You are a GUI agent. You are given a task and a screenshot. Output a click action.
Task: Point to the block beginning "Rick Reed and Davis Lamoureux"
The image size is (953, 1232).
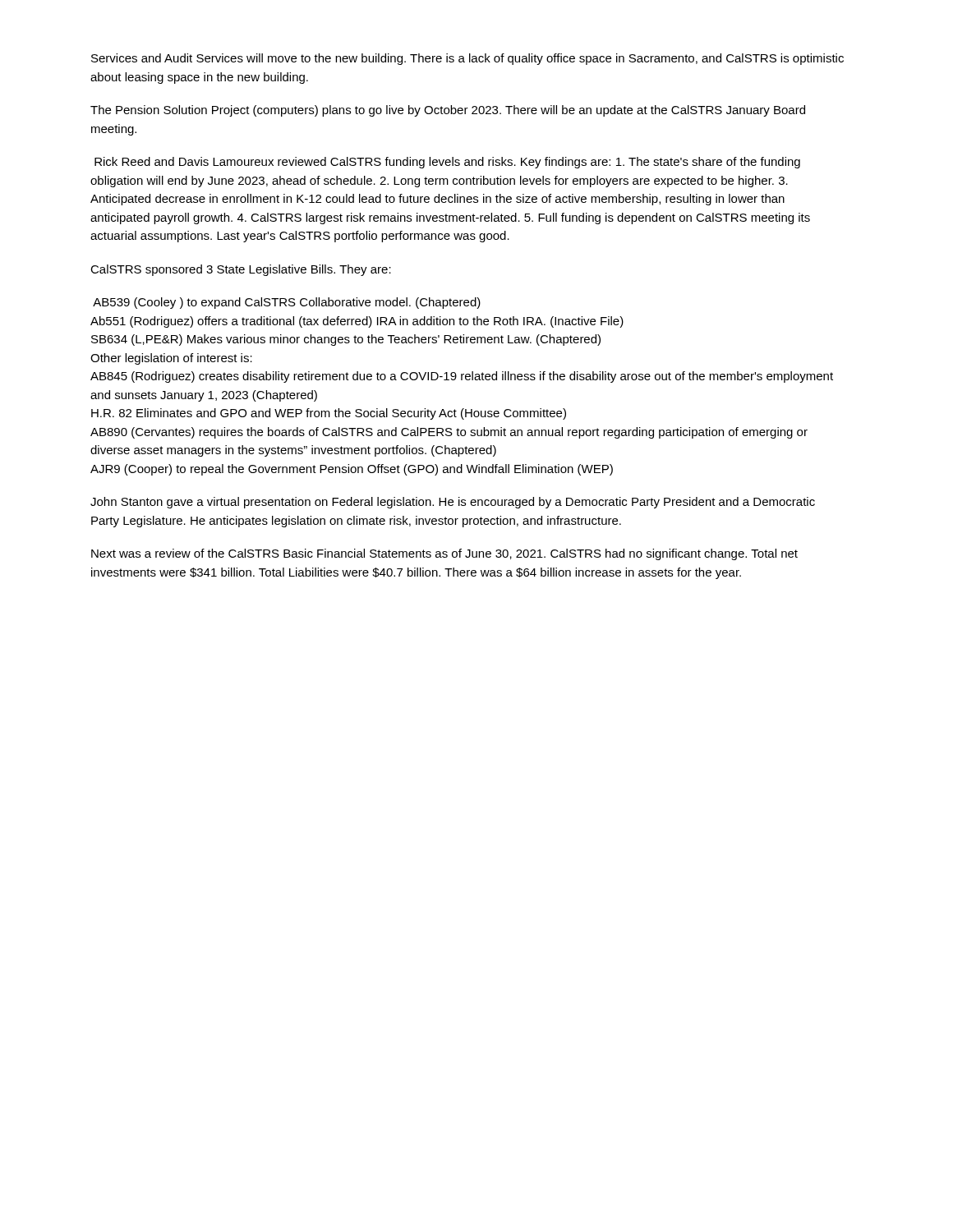point(450,198)
